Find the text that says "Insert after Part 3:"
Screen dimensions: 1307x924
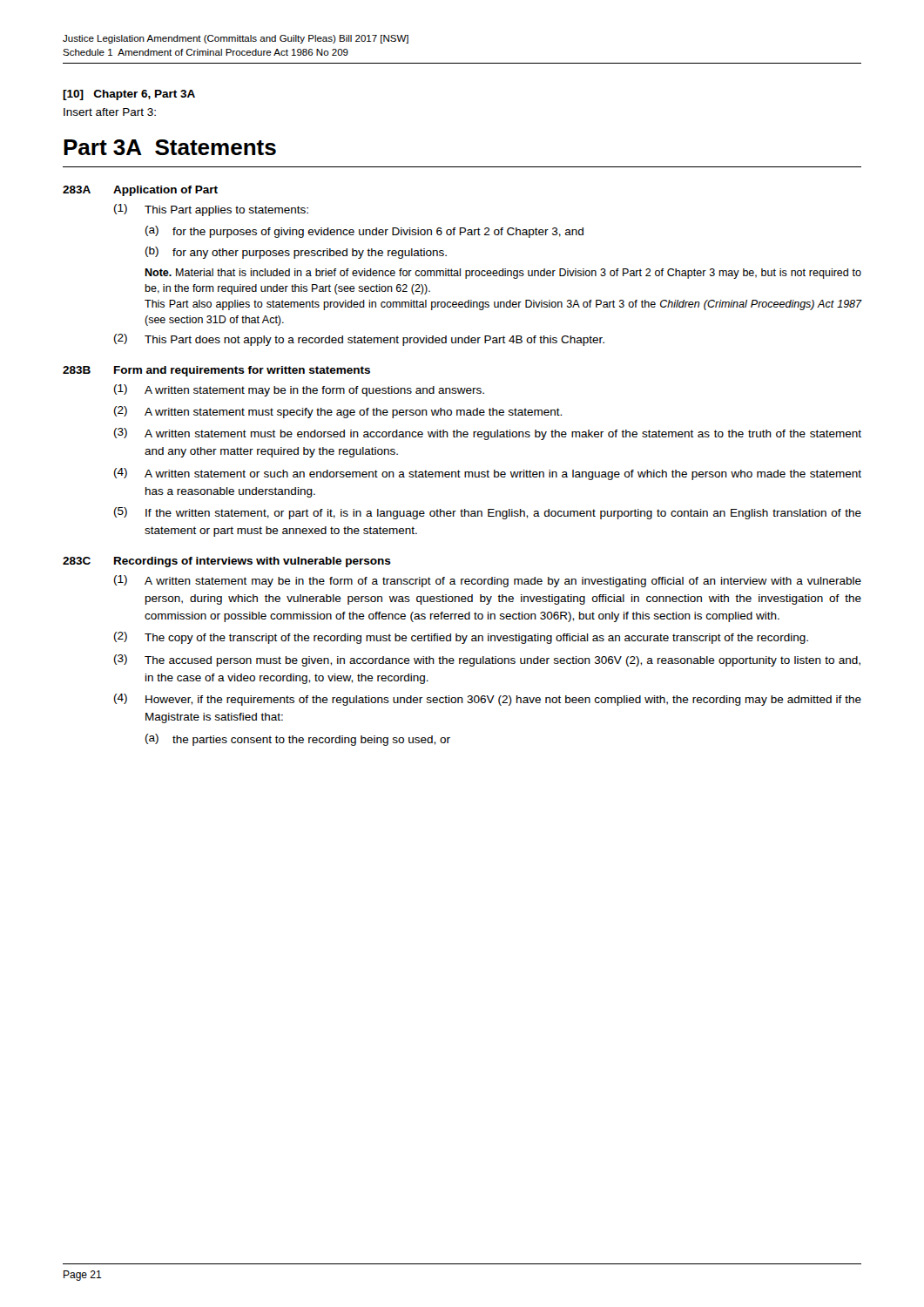point(110,112)
